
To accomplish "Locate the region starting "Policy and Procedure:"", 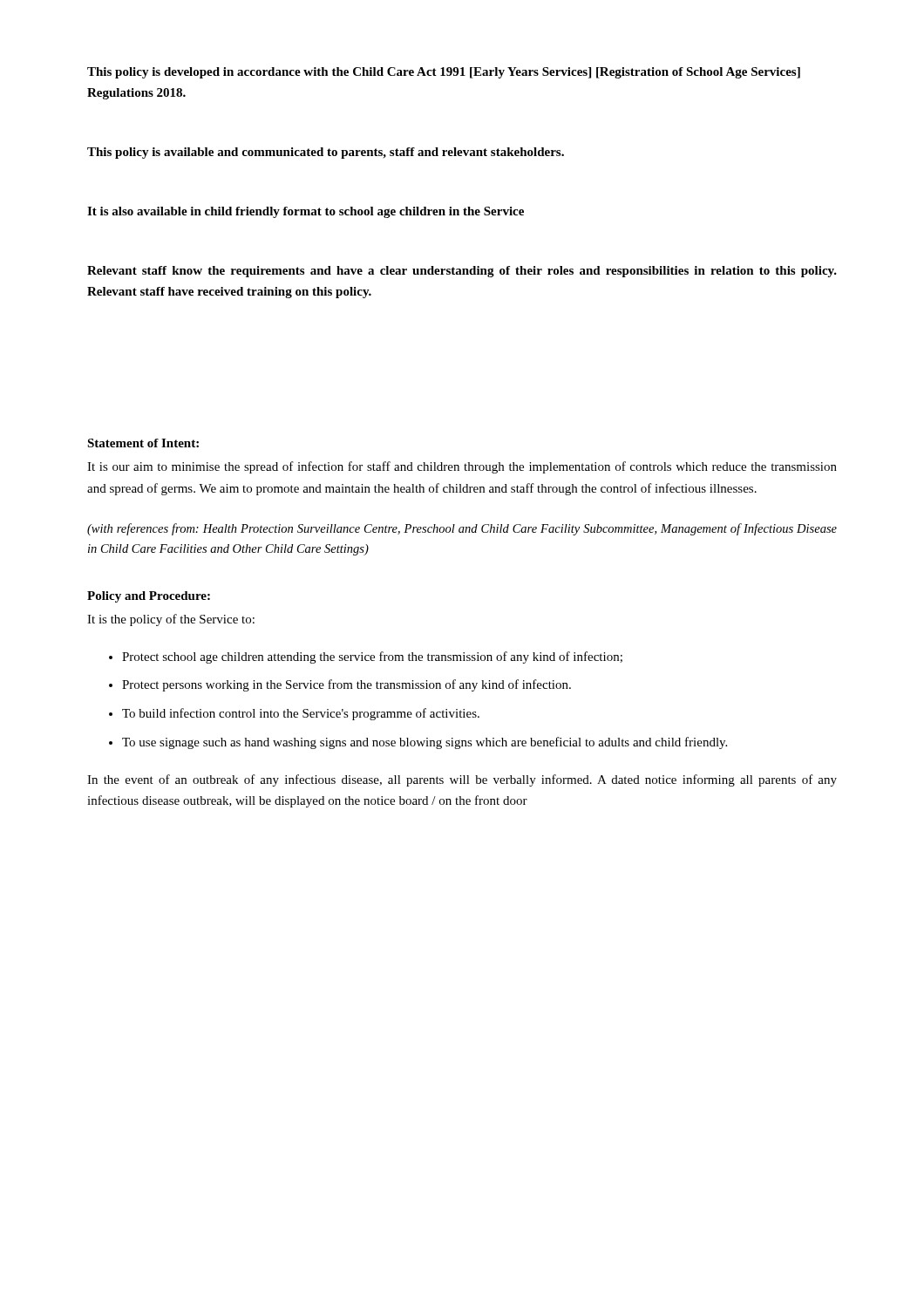I will [149, 595].
